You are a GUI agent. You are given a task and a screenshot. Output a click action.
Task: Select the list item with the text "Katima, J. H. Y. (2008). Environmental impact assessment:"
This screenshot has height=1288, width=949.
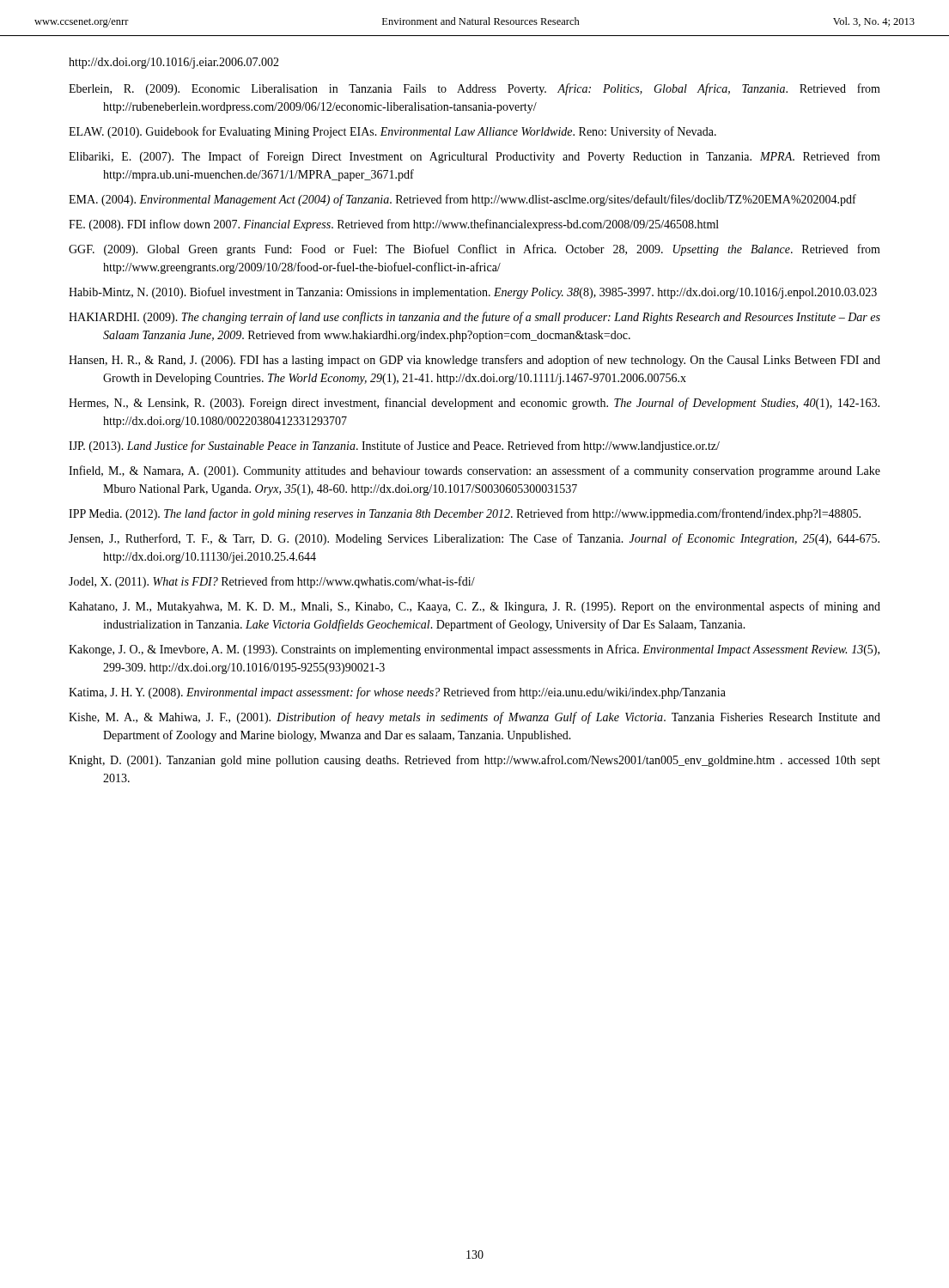click(397, 693)
